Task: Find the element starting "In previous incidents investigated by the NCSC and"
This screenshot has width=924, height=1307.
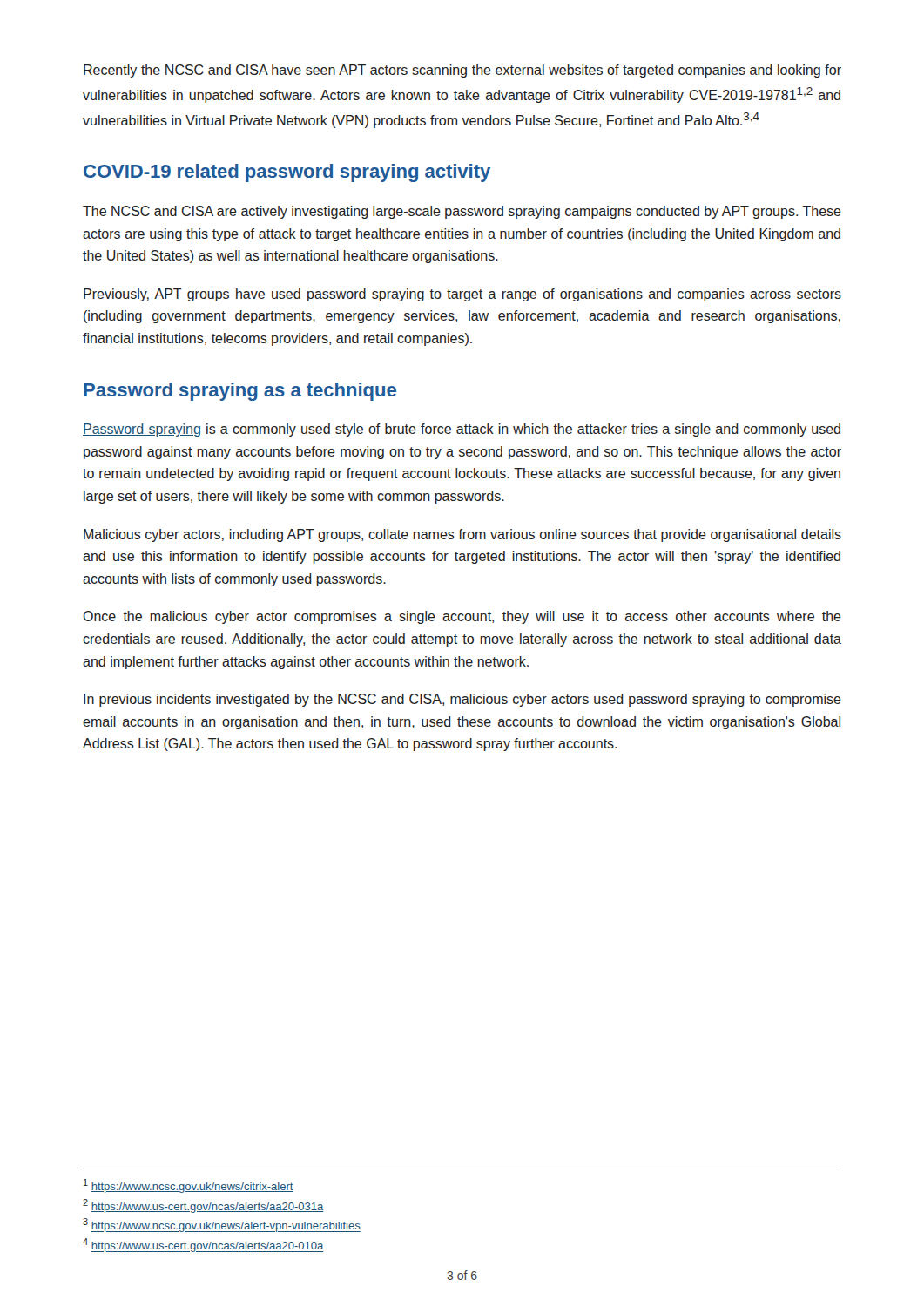Action: [x=462, y=722]
